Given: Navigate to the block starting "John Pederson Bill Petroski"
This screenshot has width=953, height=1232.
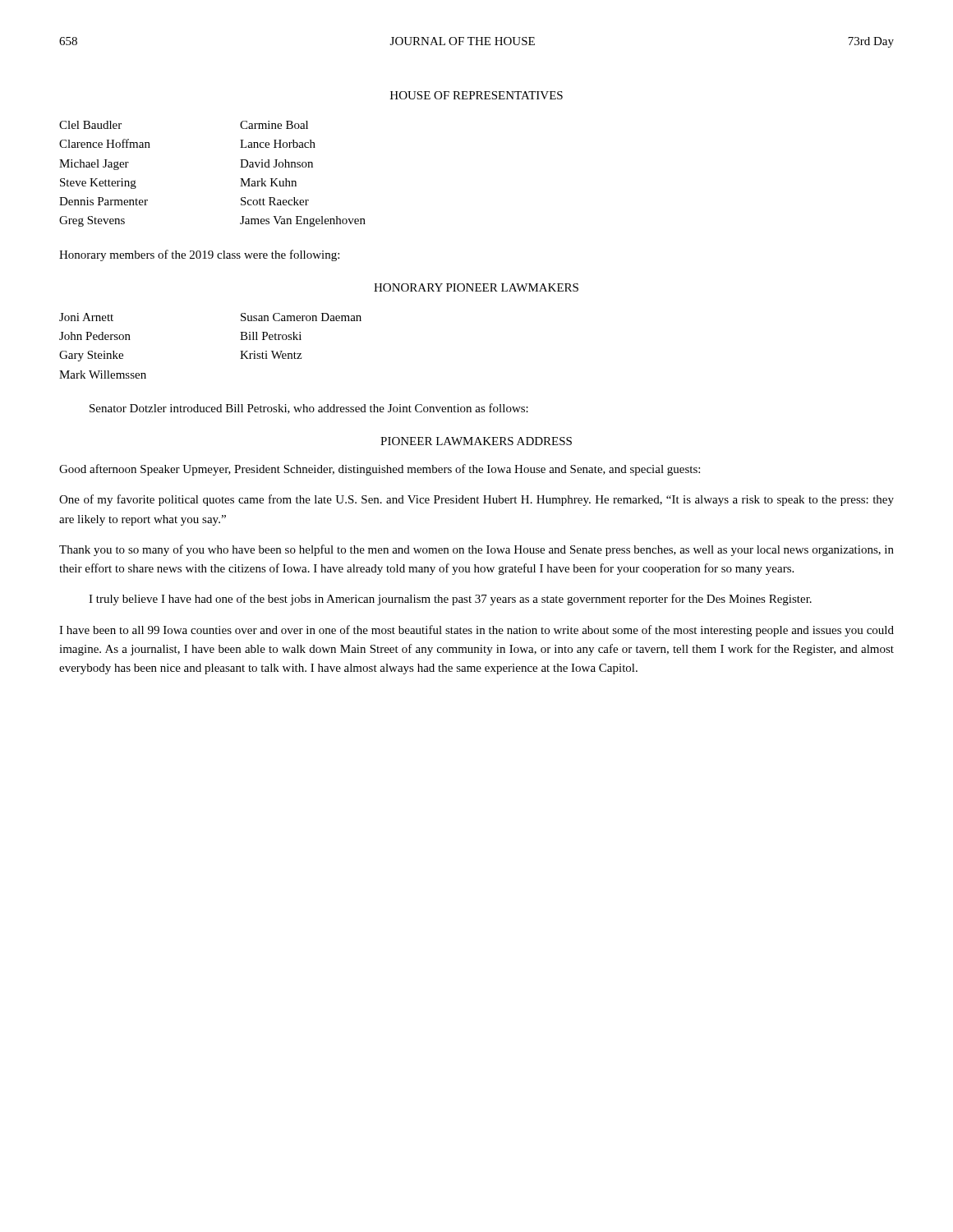Looking at the screenshot, I should click(98, 336).
